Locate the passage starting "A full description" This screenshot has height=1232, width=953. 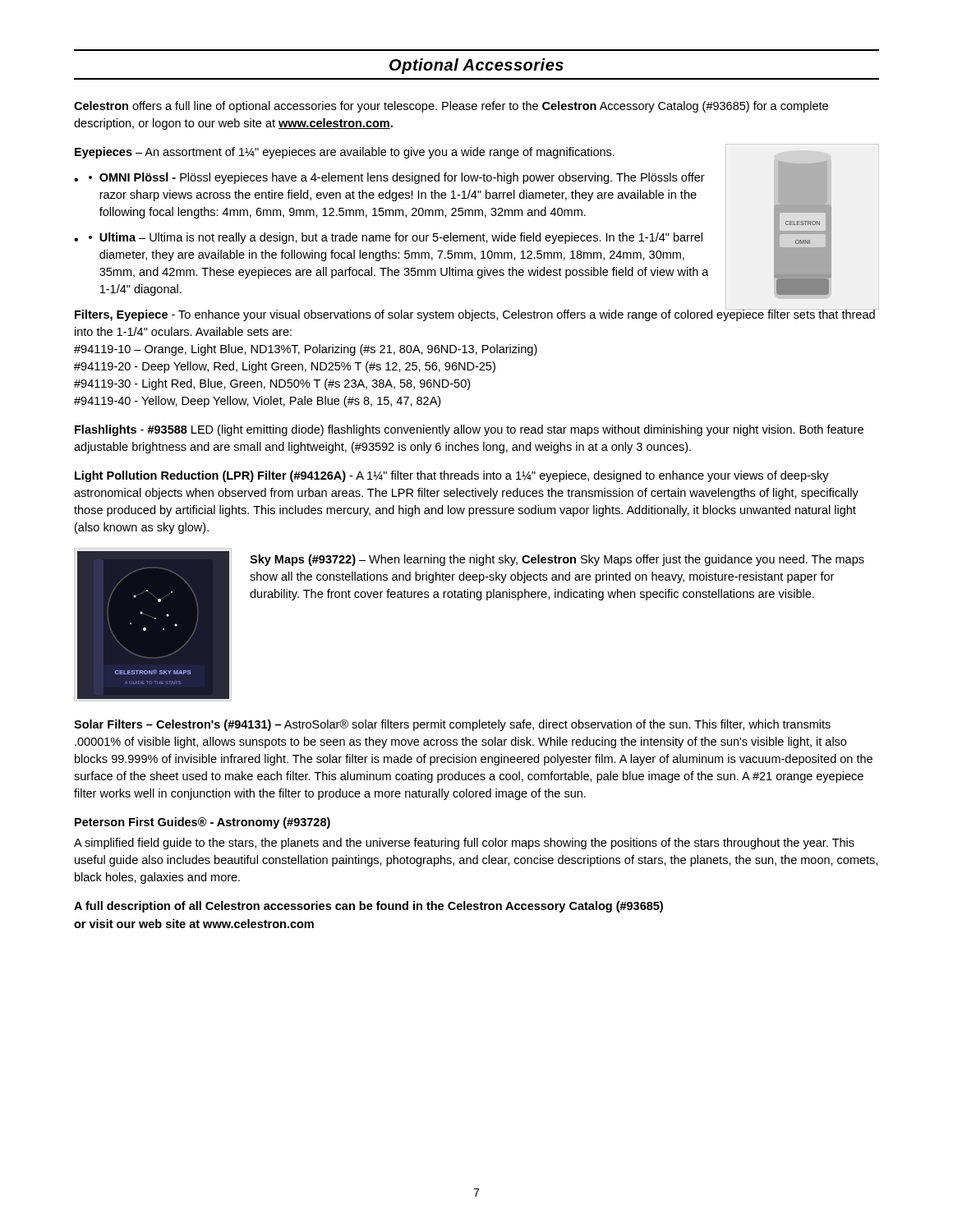point(369,915)
